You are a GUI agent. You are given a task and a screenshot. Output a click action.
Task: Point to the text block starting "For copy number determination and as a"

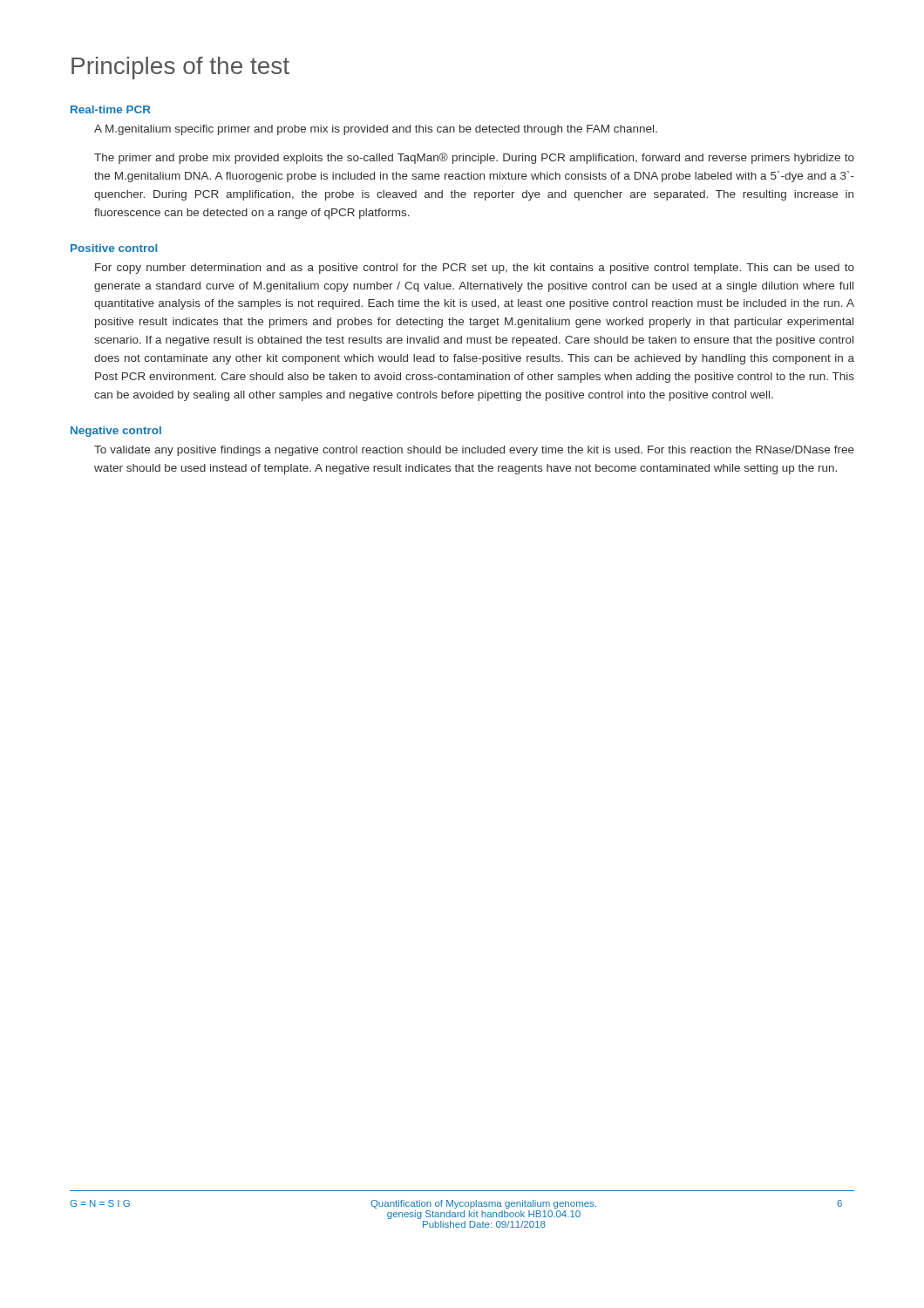pos(474,331)
